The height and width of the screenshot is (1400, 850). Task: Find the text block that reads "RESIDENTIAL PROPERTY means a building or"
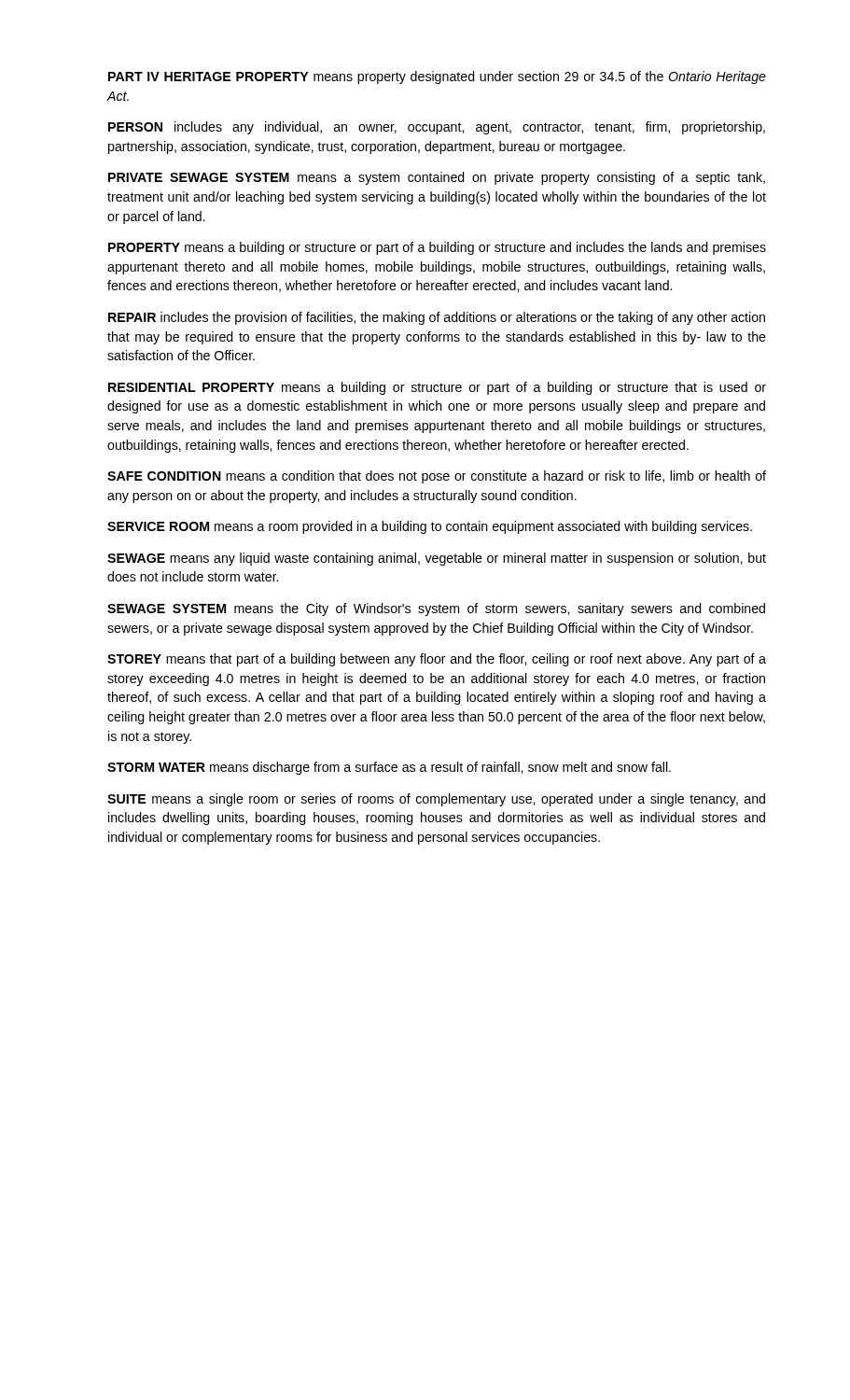(x=437, y=416)
